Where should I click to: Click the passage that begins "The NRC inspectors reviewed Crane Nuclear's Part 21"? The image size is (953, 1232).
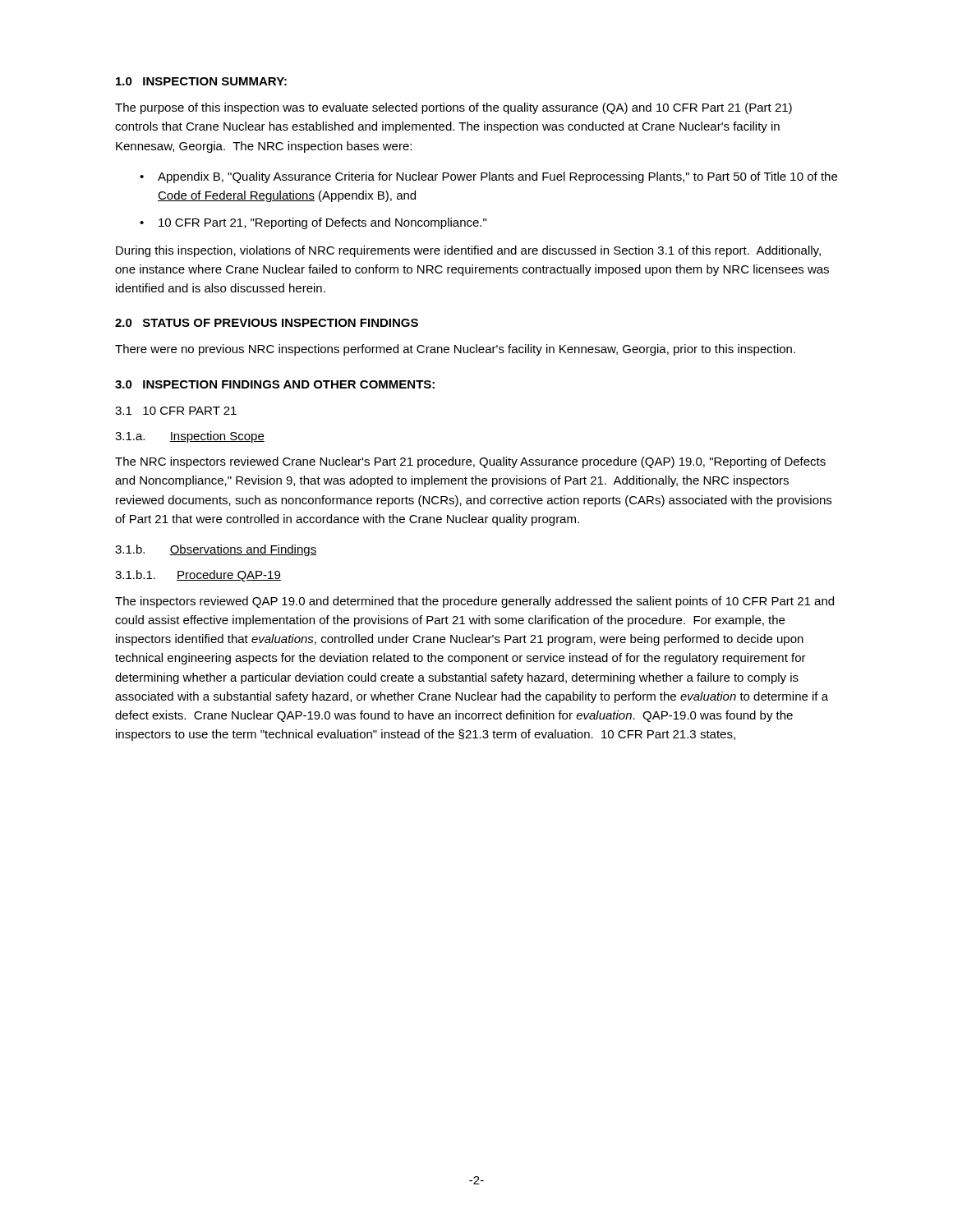[474, 490]
